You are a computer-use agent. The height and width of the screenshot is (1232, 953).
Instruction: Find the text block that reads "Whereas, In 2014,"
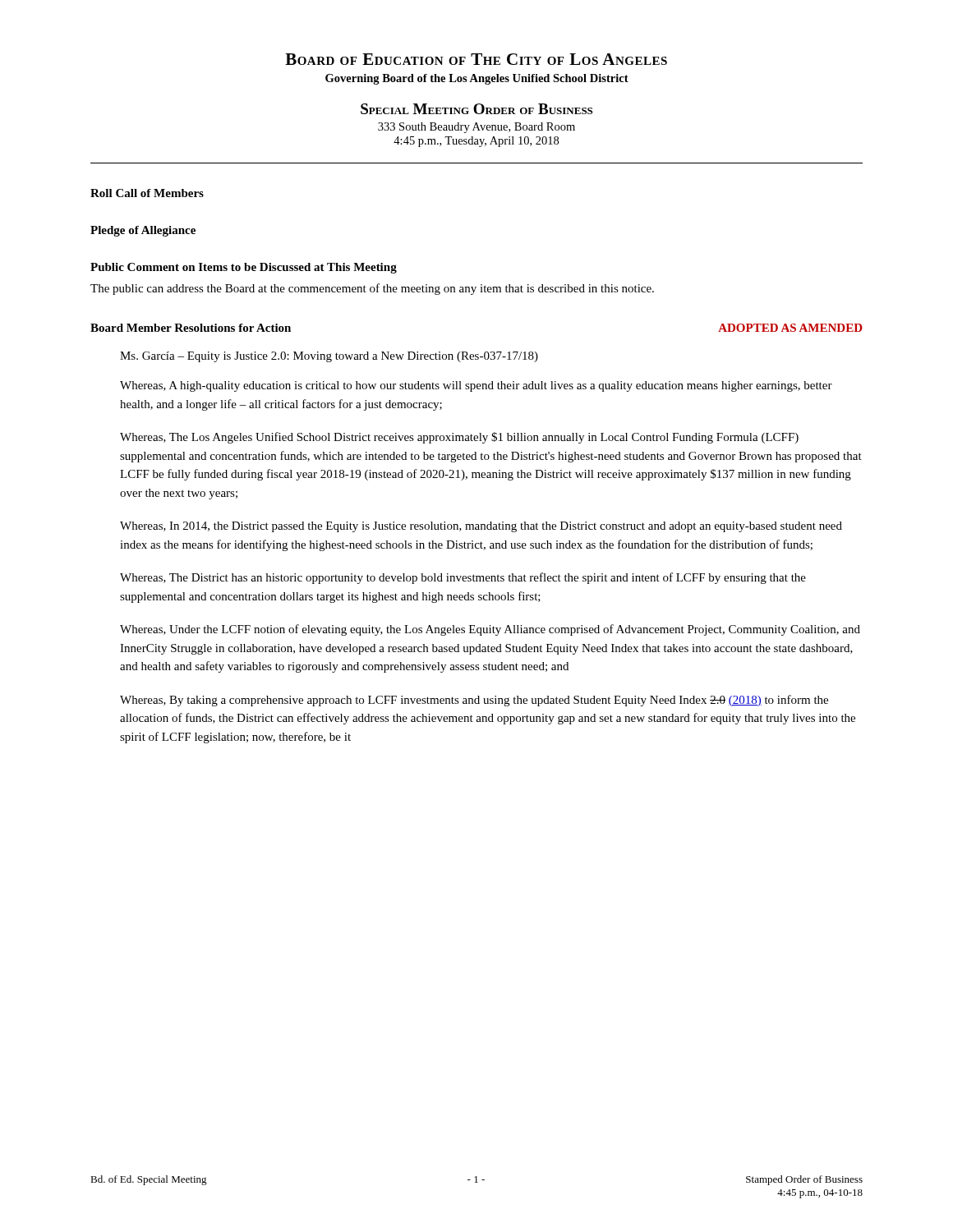[481, 535]
